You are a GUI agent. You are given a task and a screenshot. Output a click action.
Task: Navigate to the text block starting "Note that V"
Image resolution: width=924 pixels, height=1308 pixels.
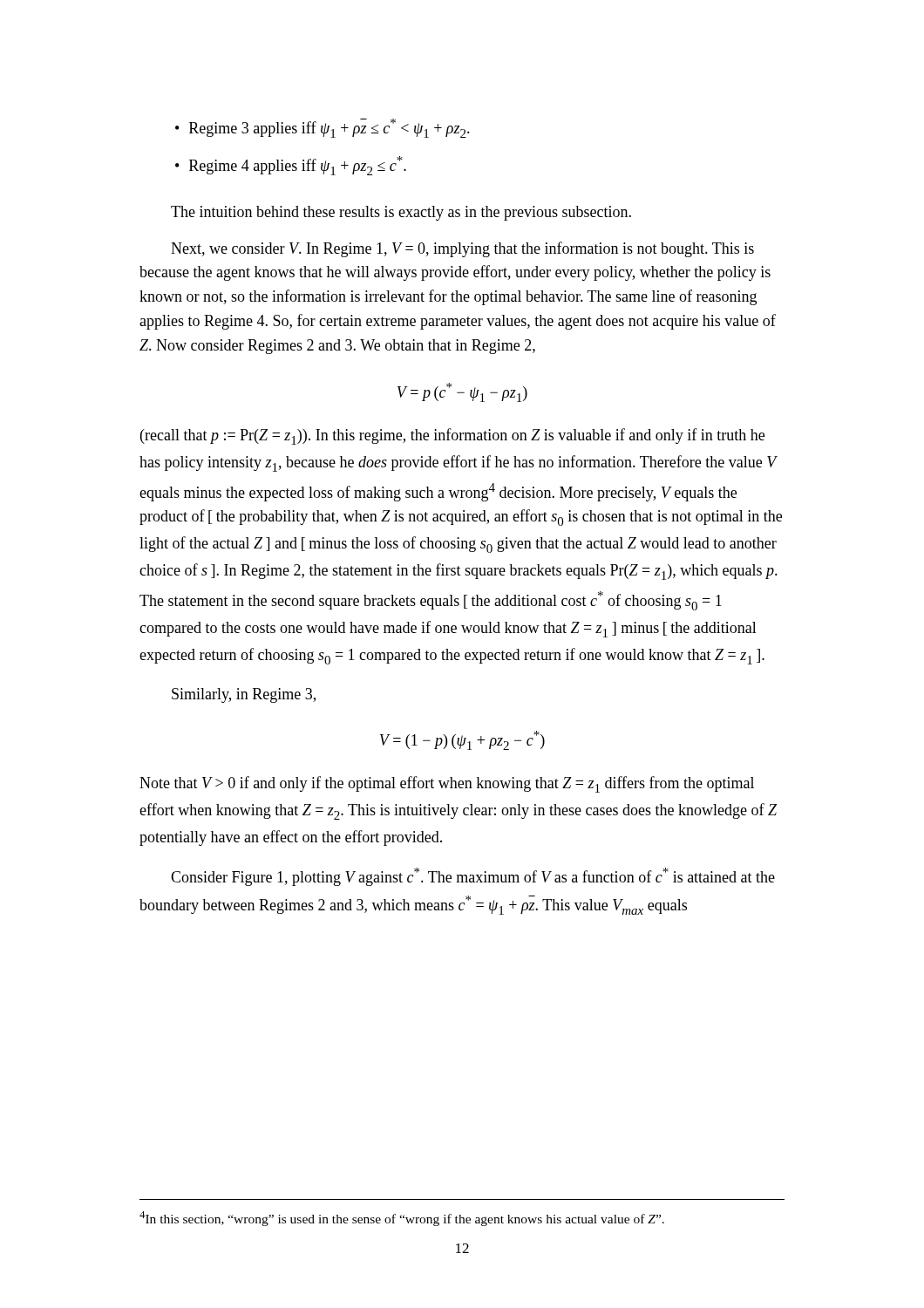(x=458, y=810)
